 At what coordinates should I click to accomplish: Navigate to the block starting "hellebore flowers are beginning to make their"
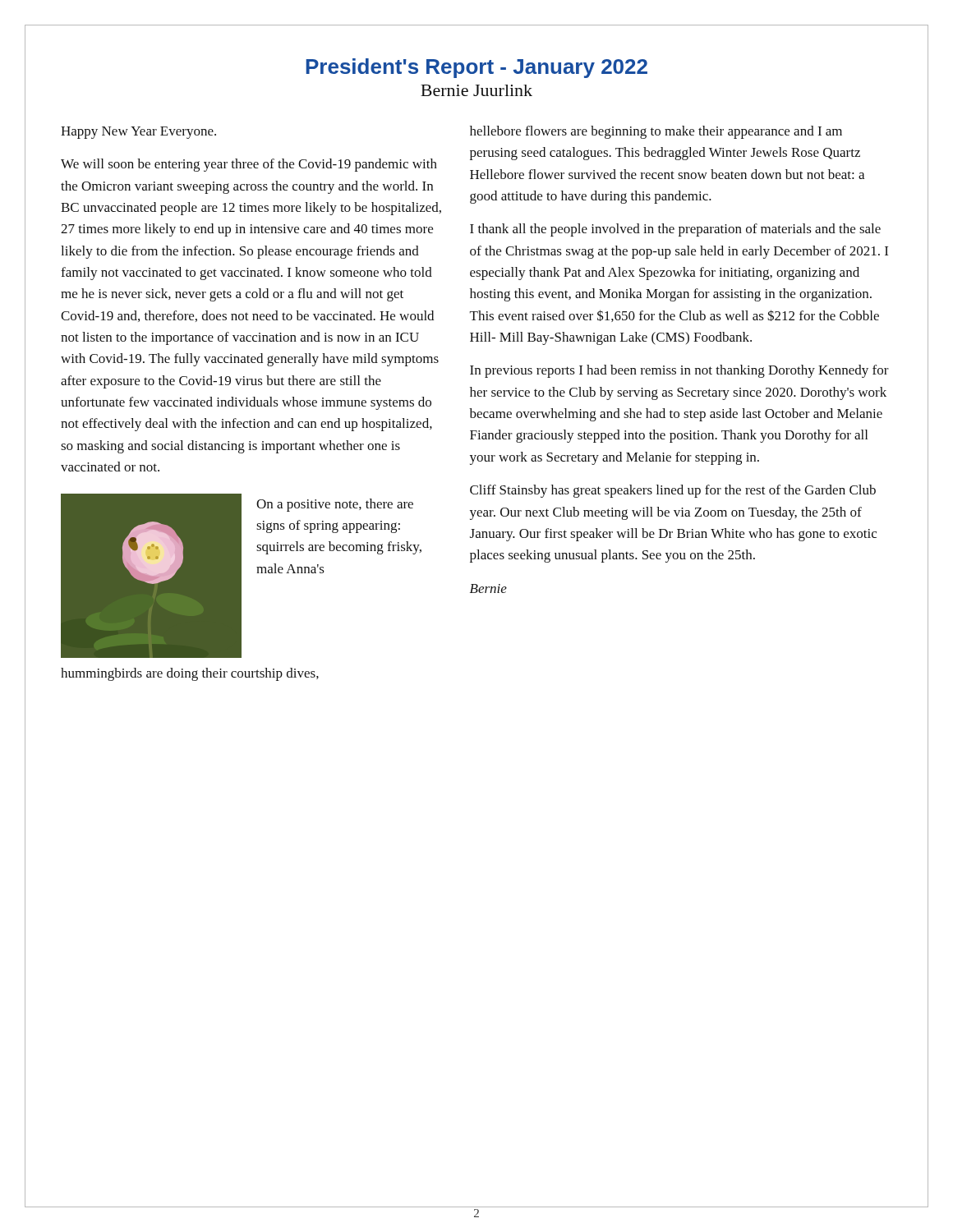(681, 164)
